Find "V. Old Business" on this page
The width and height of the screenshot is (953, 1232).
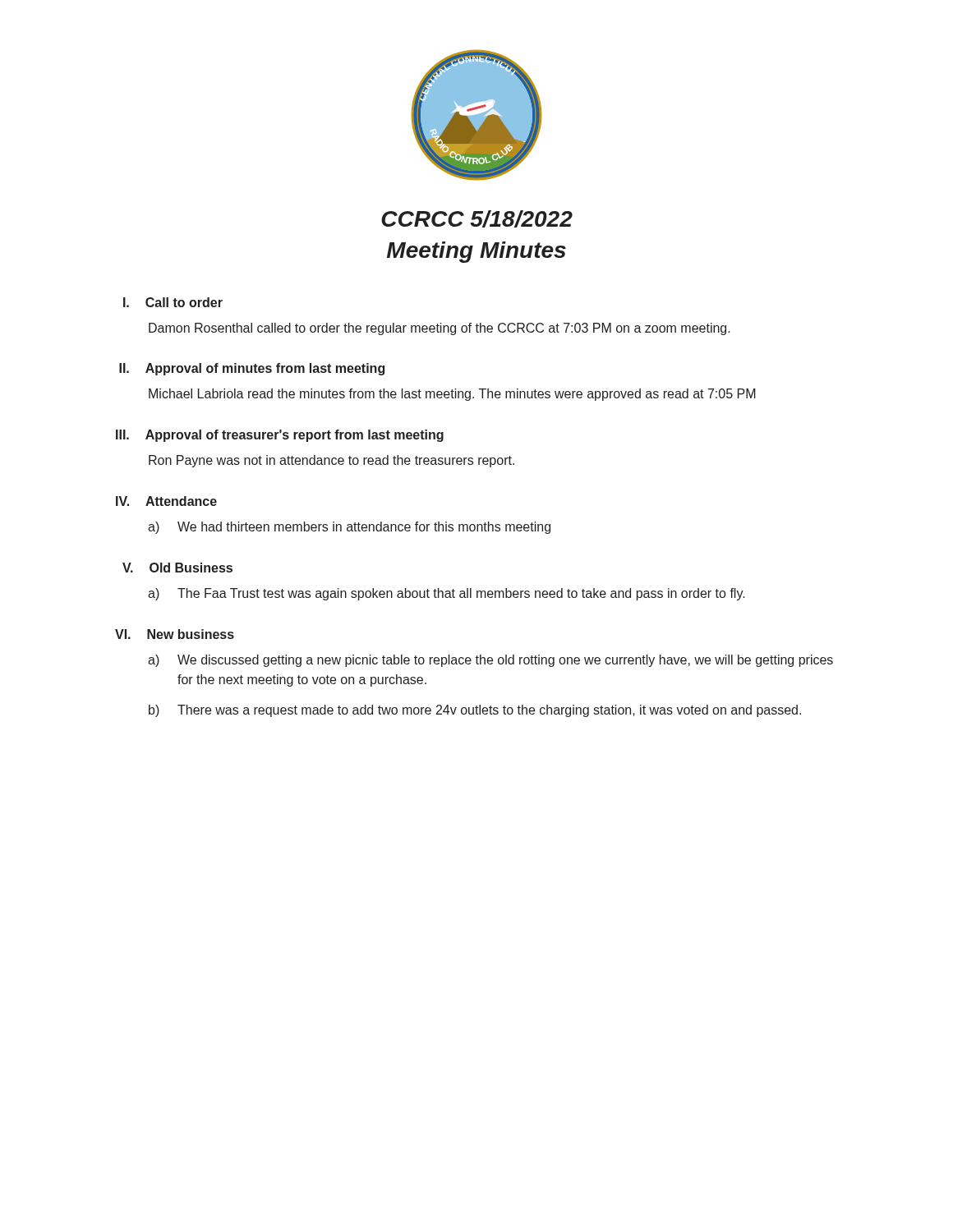[174, 568]
